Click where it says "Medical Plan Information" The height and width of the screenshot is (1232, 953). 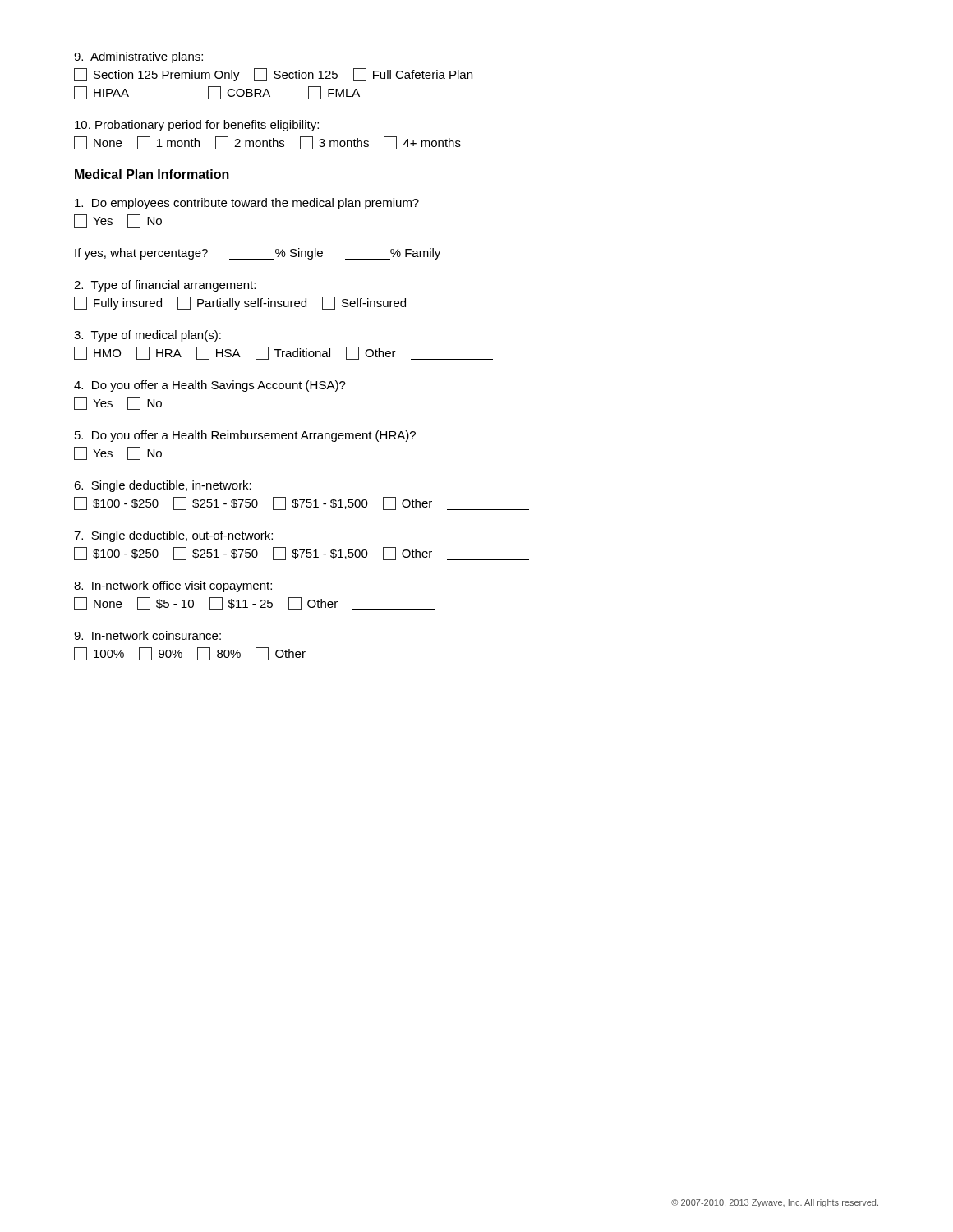tap(152, 175)
